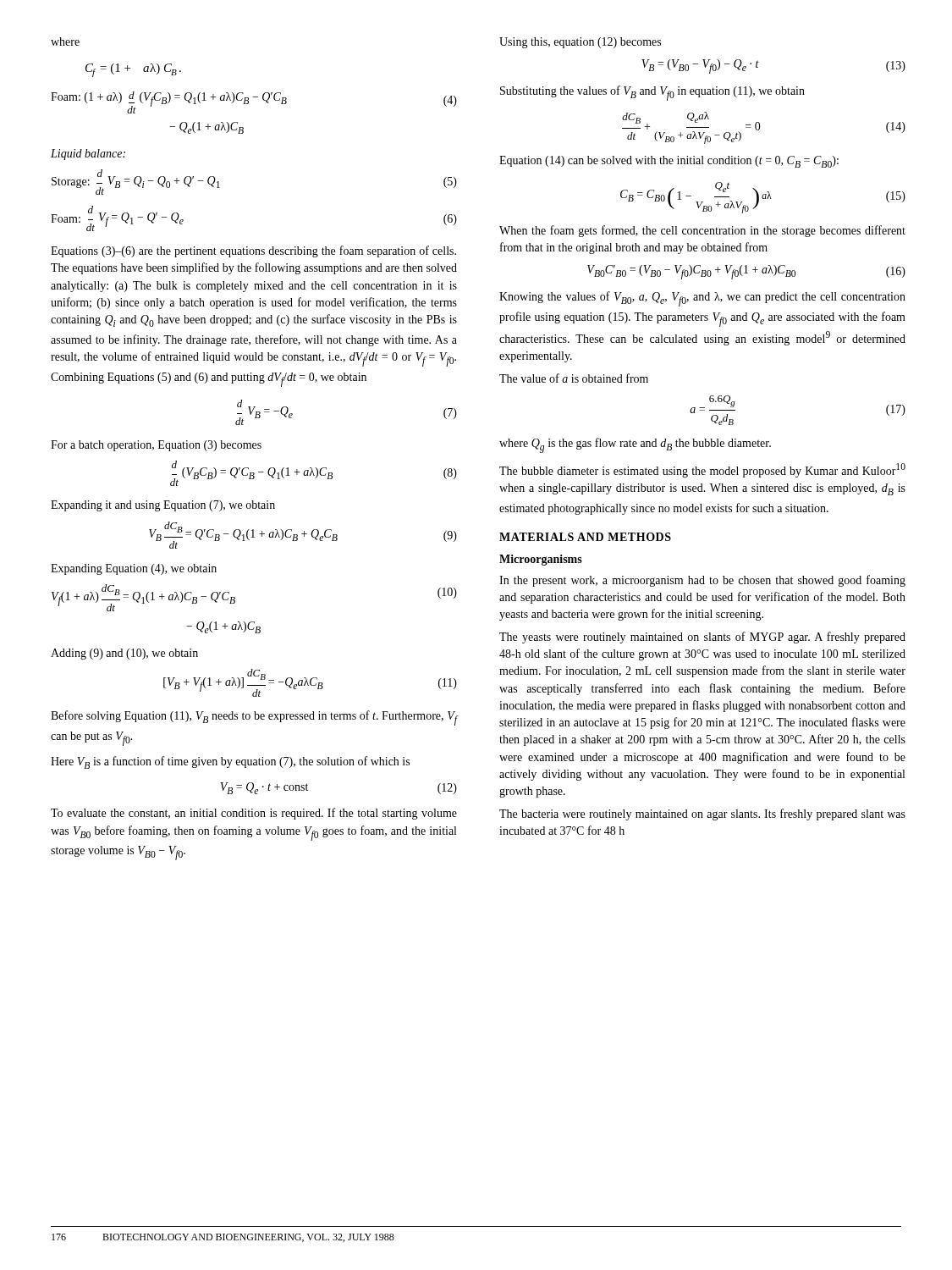Image resolution: width=952 pixels, height=1270 pixels.
Task: Click on the text block that reads "The bubble diameter"
Action: pos(702,488)
